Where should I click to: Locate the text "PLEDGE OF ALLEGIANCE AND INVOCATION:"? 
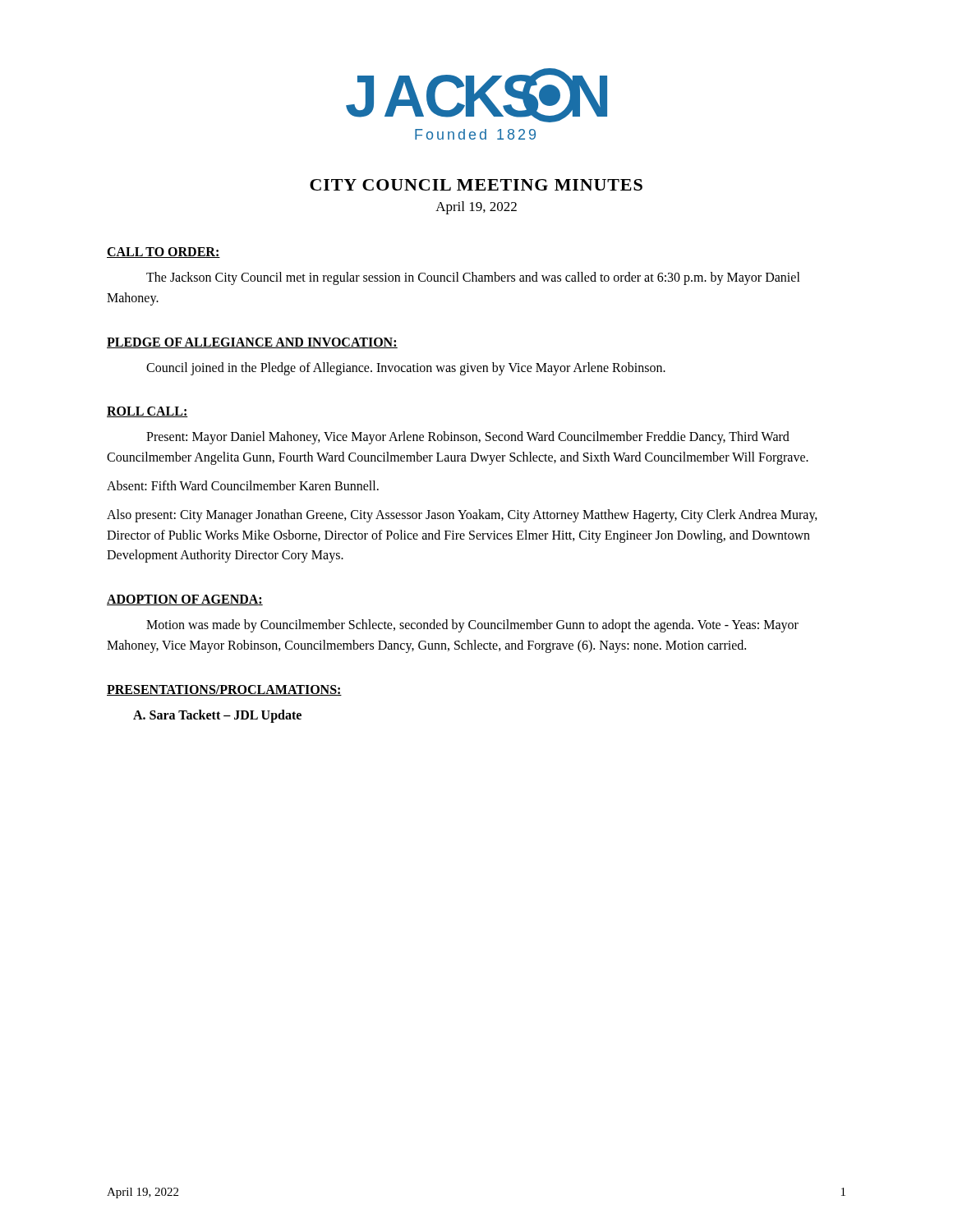[252, 342]
